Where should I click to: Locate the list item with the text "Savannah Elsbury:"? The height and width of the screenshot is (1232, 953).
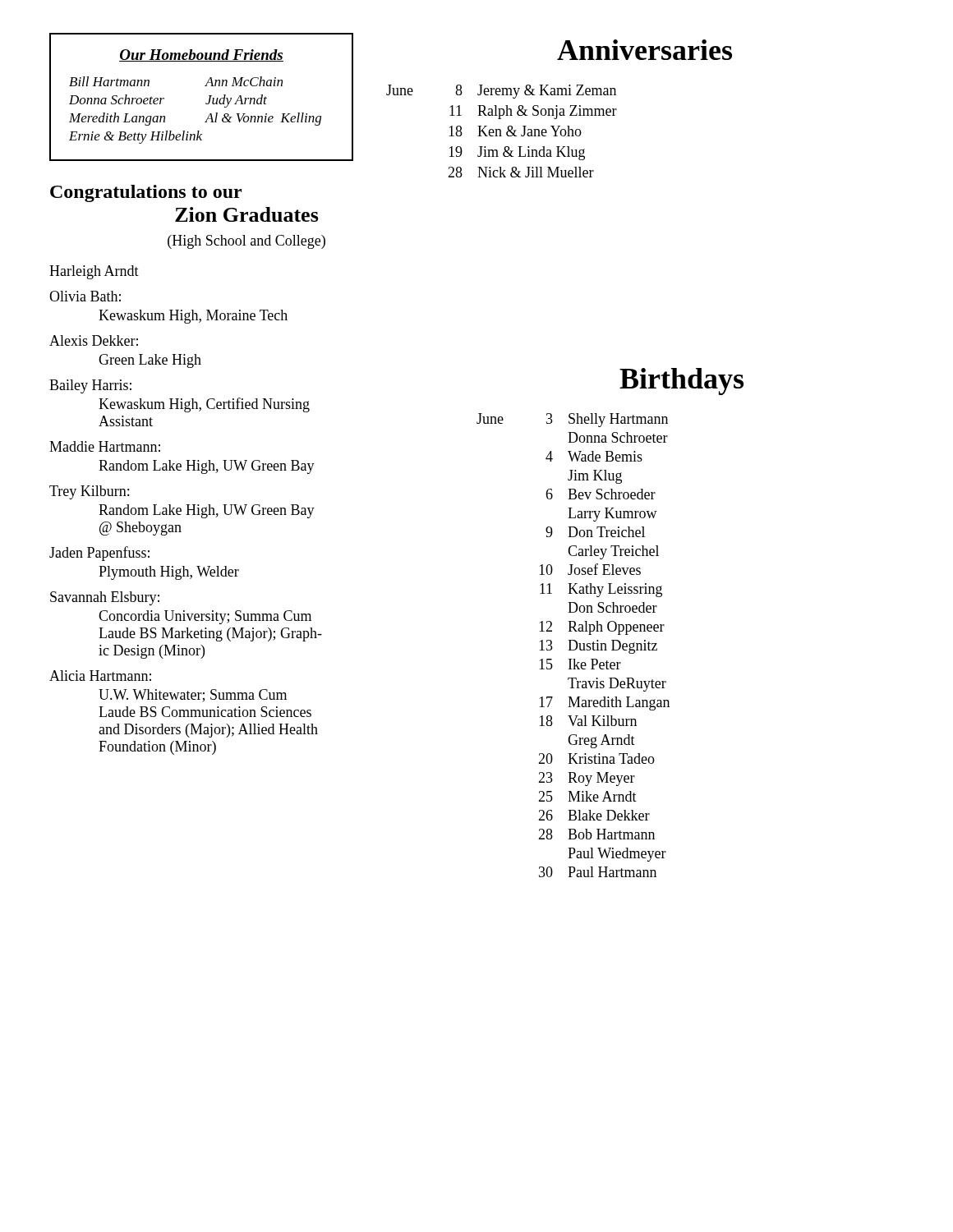click(x=105, y=597)
